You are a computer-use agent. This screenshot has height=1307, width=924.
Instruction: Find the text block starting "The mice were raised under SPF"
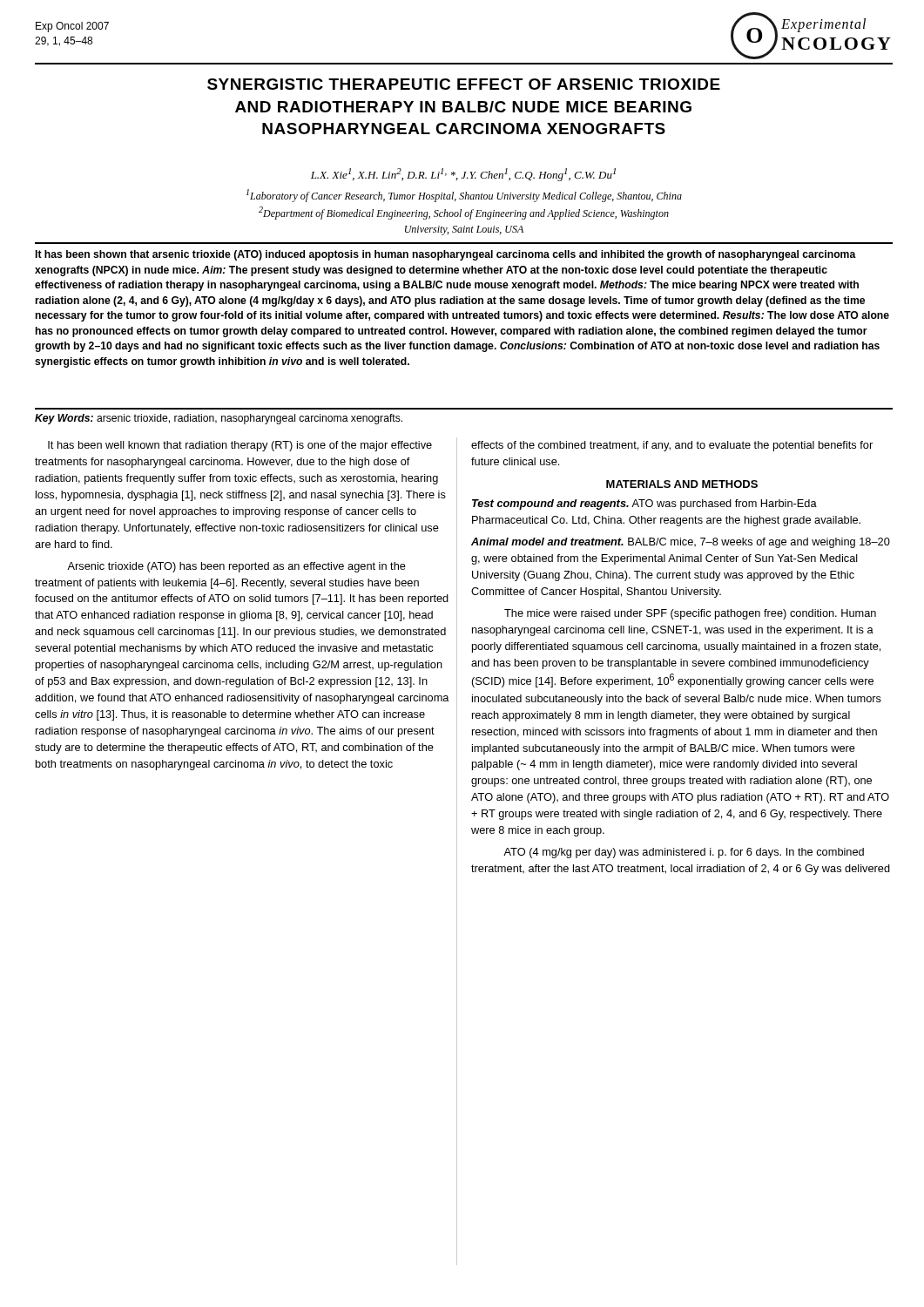point(682,722)
